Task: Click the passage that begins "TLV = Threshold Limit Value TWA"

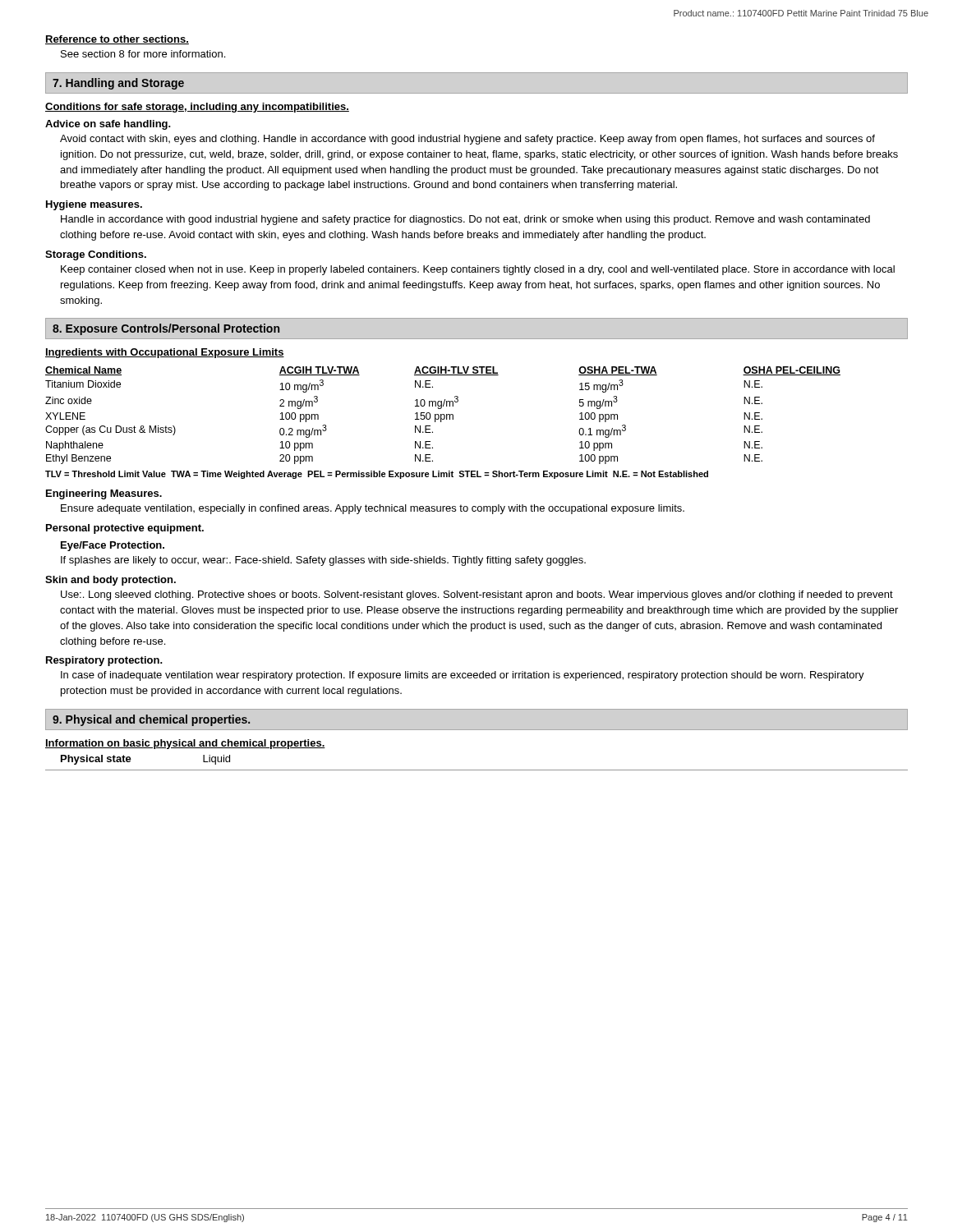Action: click(x=377, y=474)
